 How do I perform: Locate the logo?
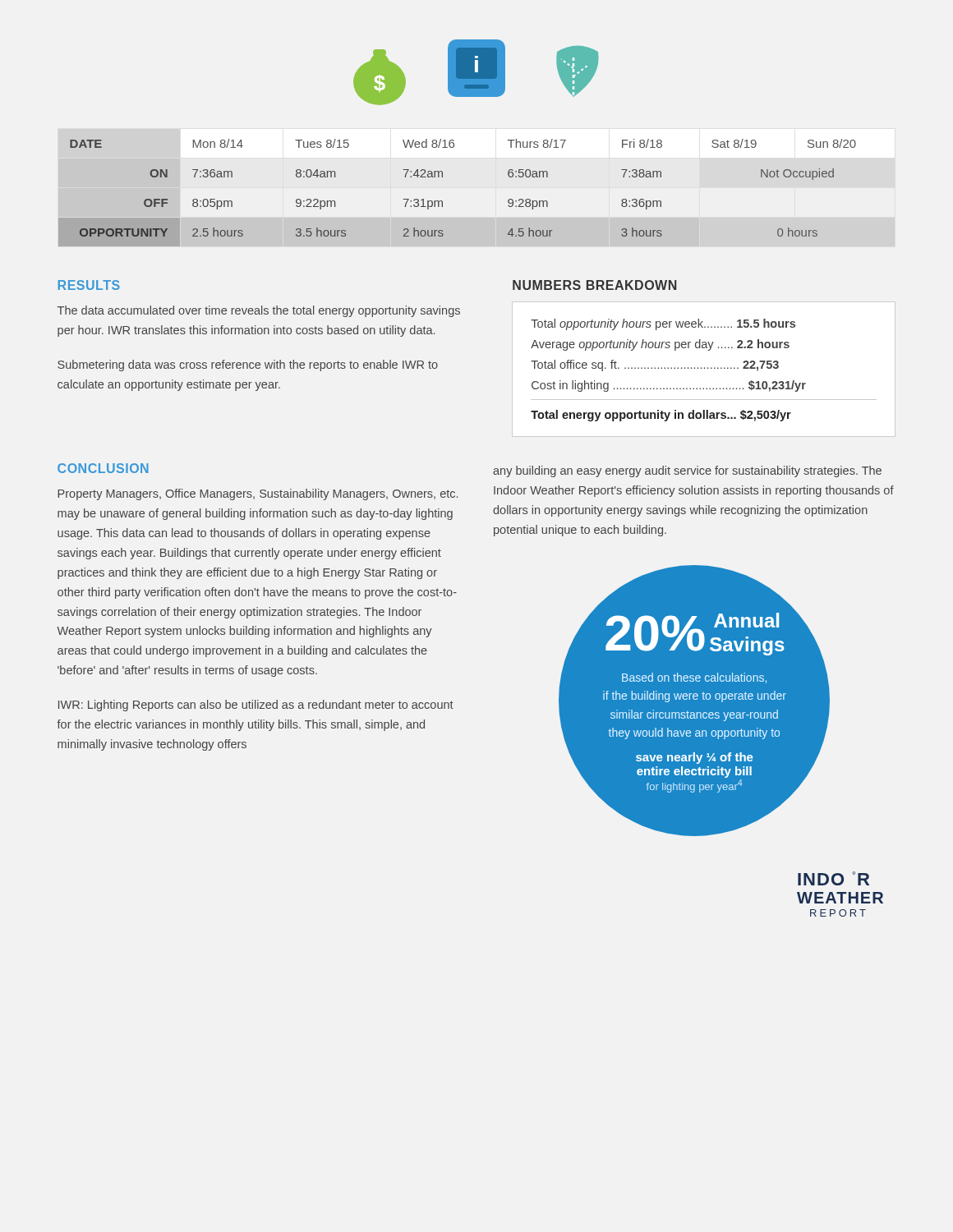pos(476,889)
